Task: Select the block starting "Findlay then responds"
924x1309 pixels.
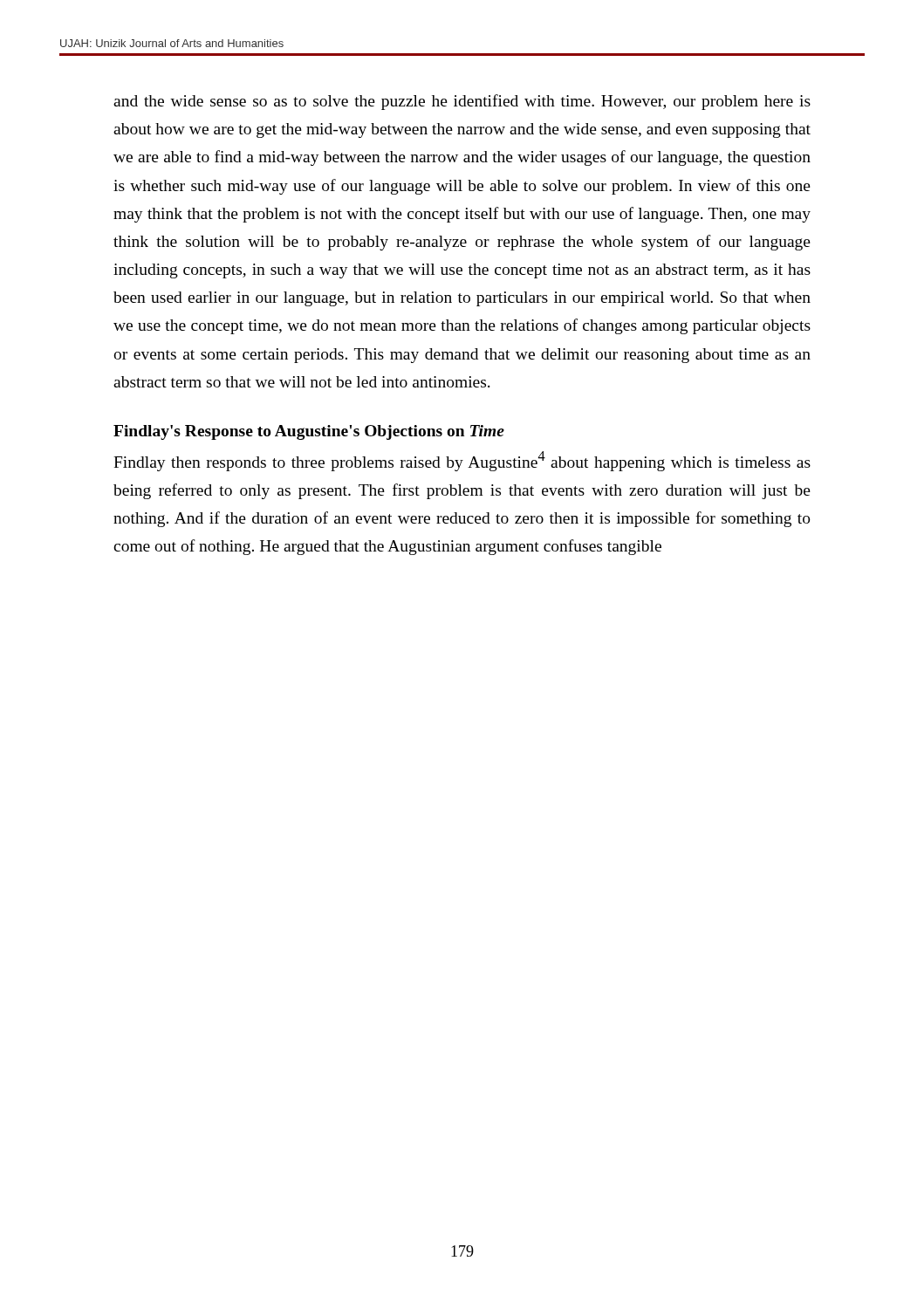Action: pos(462,502)
